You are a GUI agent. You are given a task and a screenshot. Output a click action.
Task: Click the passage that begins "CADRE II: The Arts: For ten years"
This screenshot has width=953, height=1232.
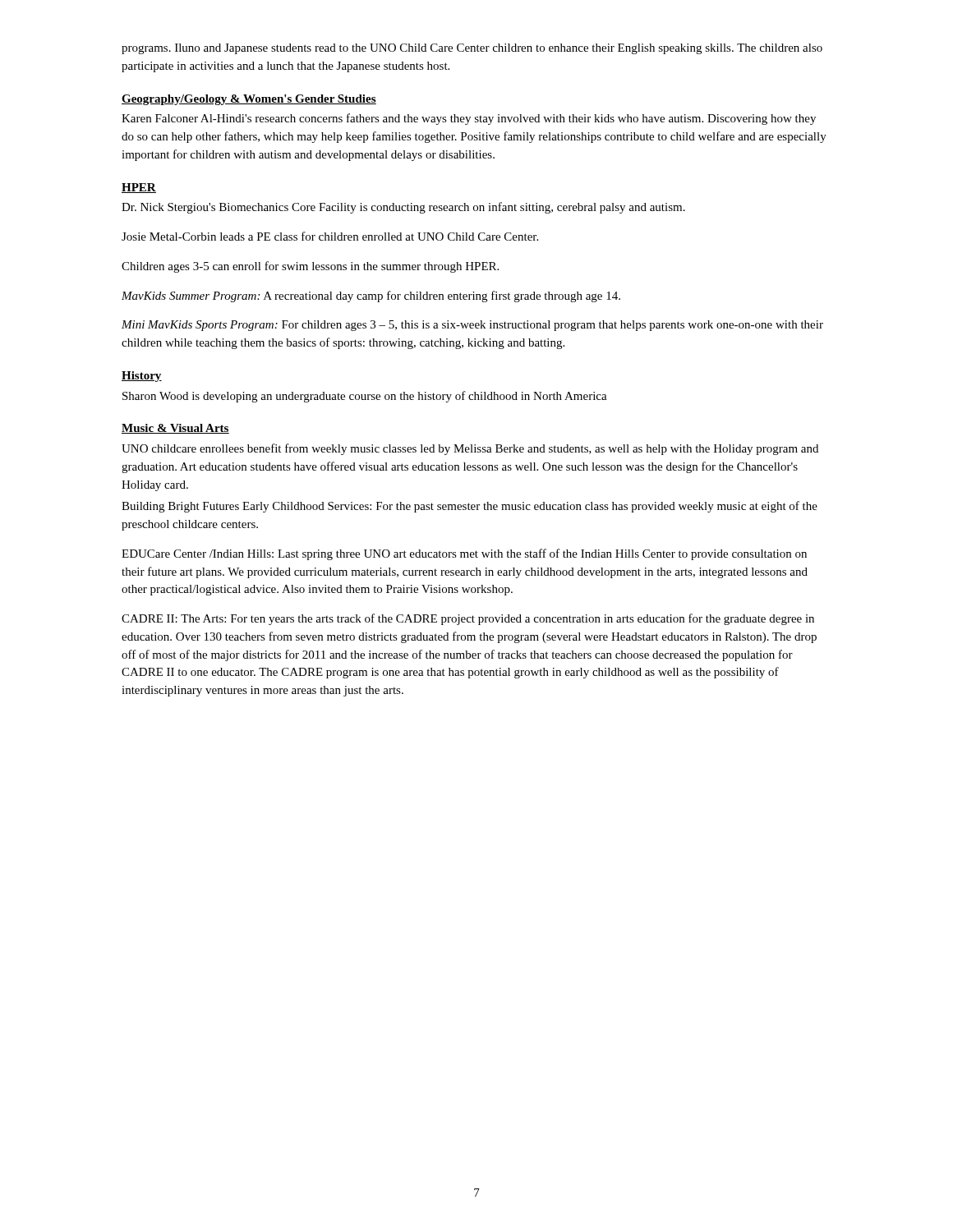[469, 654]
